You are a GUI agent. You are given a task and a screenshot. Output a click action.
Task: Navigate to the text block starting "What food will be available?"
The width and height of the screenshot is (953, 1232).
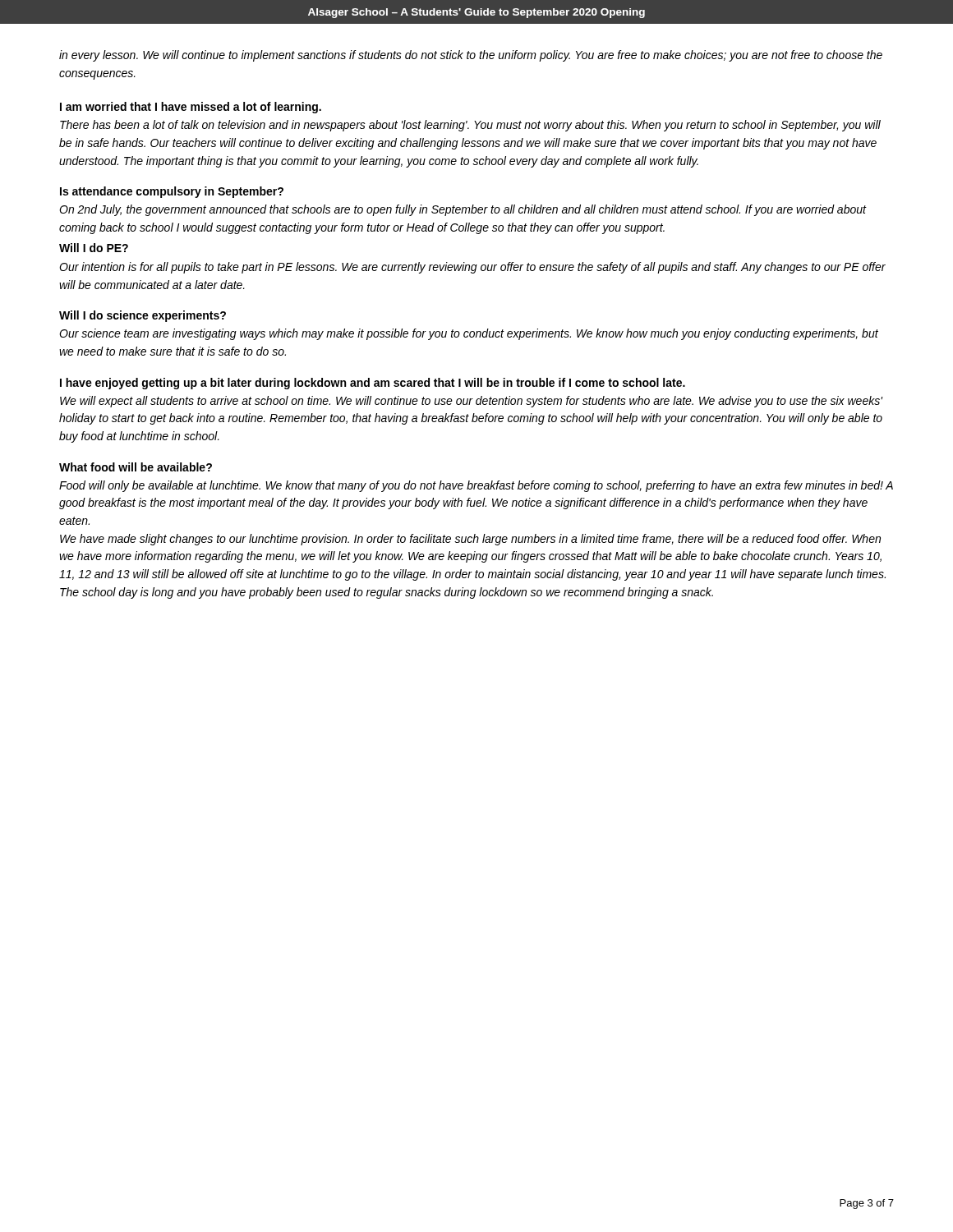tap(136, 467)
